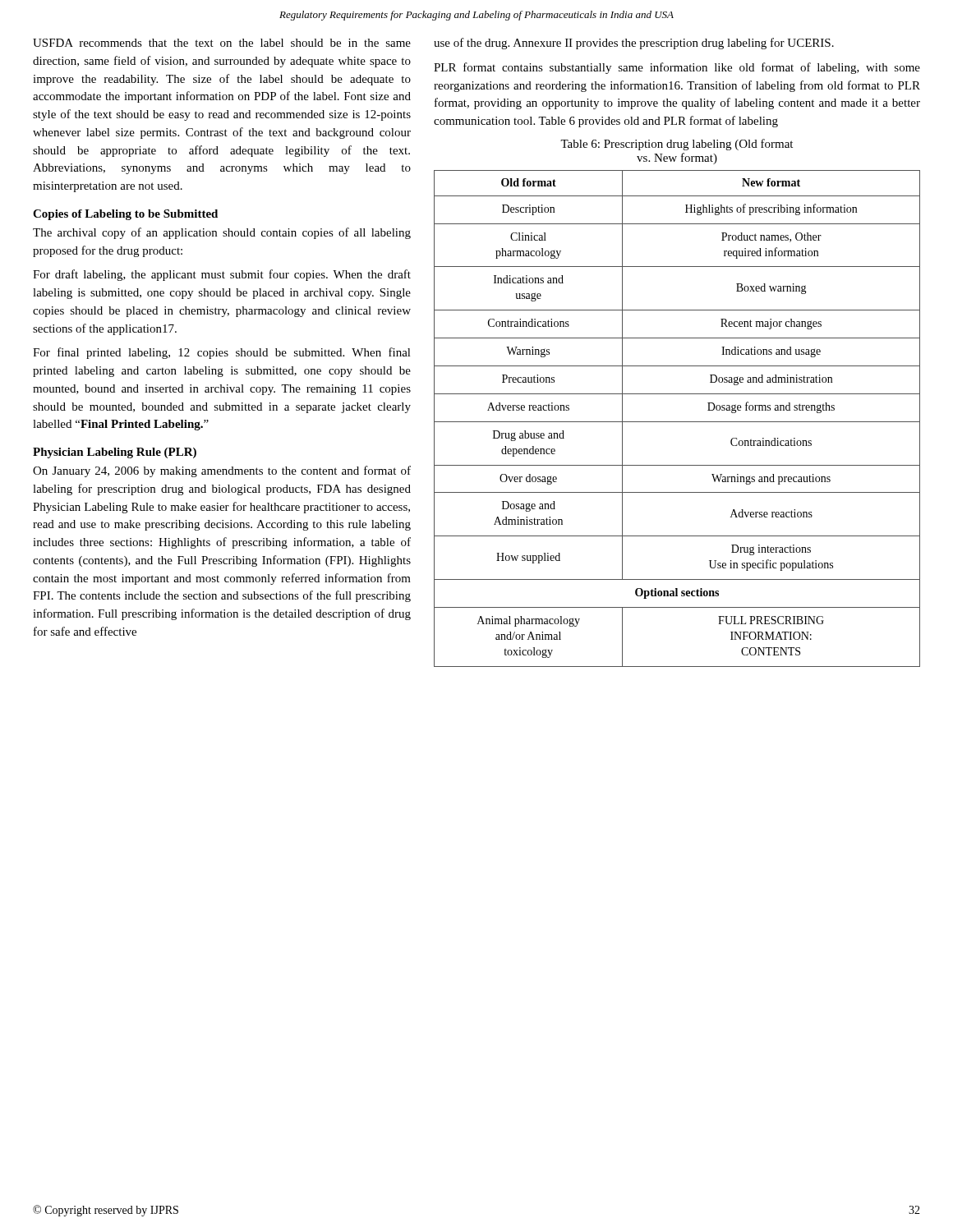Select the text block starting "For draft labeling, the"
This screenshot has height=1232, width=953.
coord(222,301)
